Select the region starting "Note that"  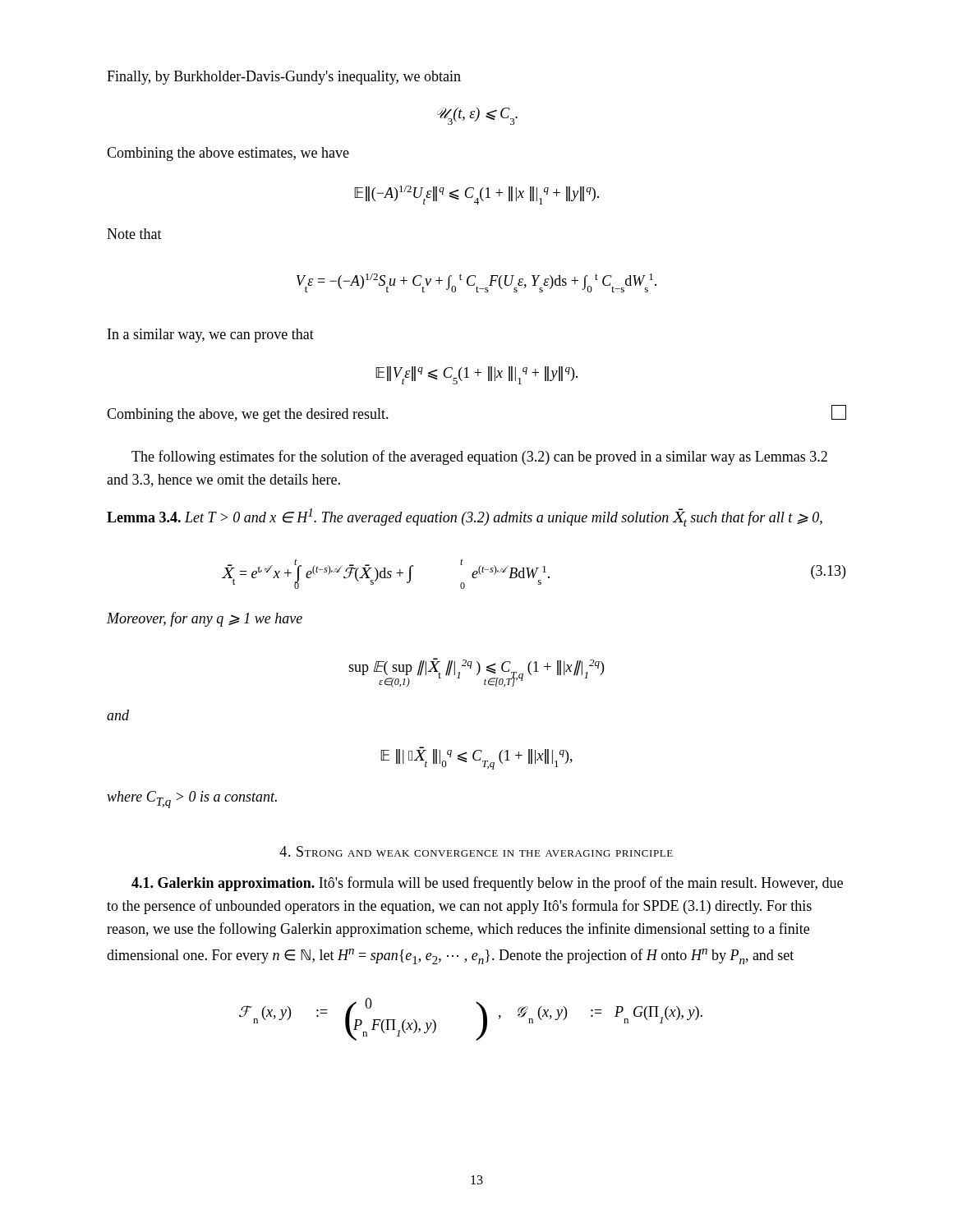point(134,234)
